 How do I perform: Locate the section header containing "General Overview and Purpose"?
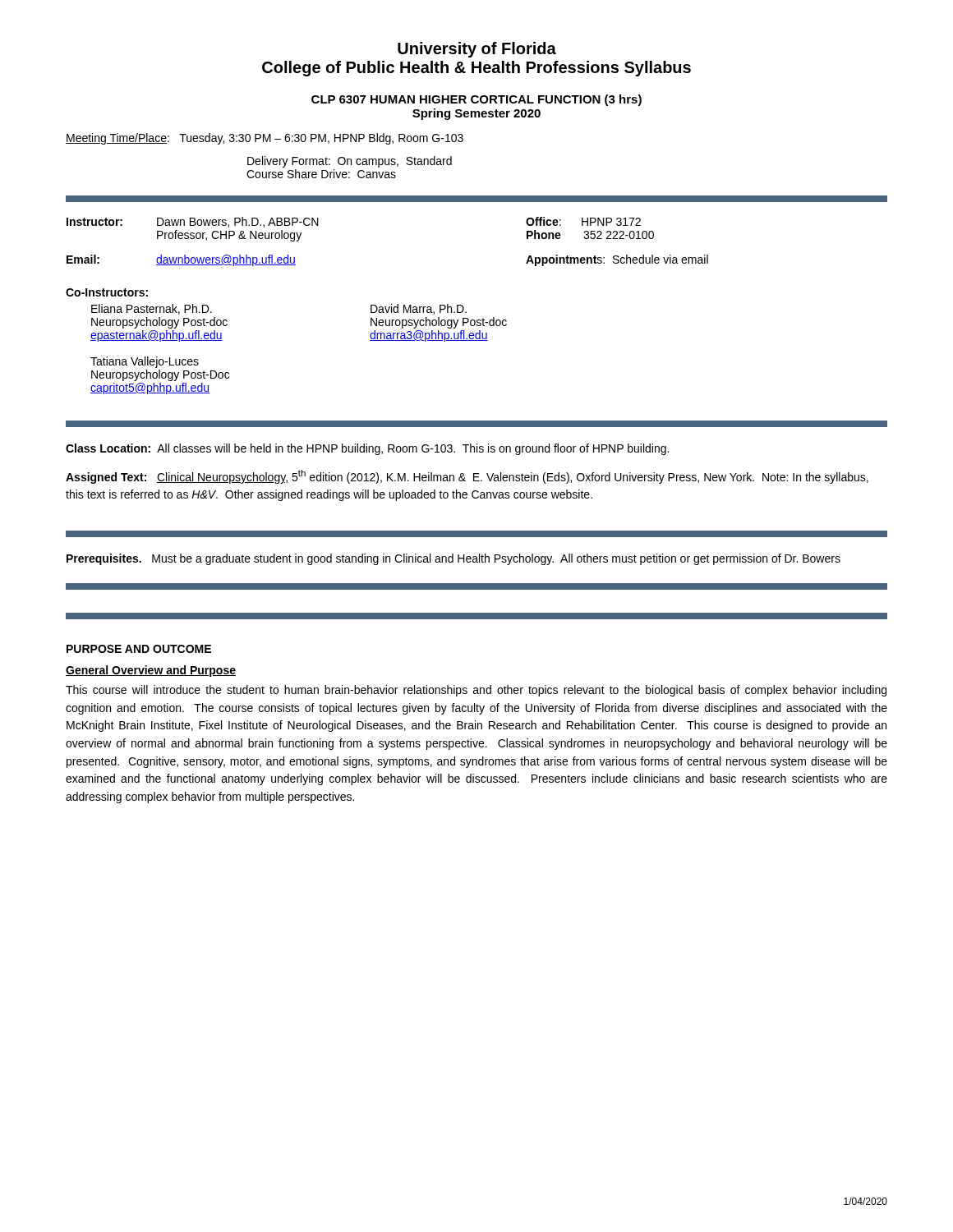(151, 670)
